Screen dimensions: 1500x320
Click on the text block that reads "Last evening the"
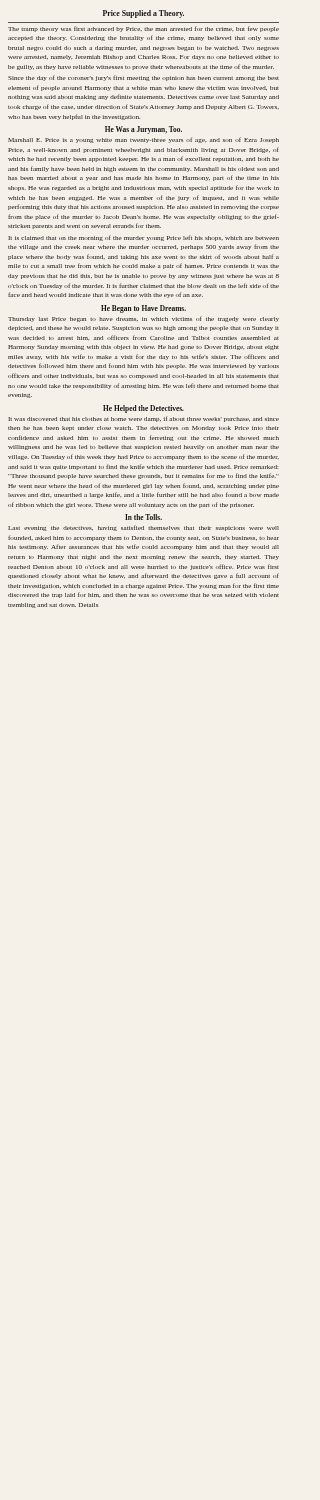144,567
